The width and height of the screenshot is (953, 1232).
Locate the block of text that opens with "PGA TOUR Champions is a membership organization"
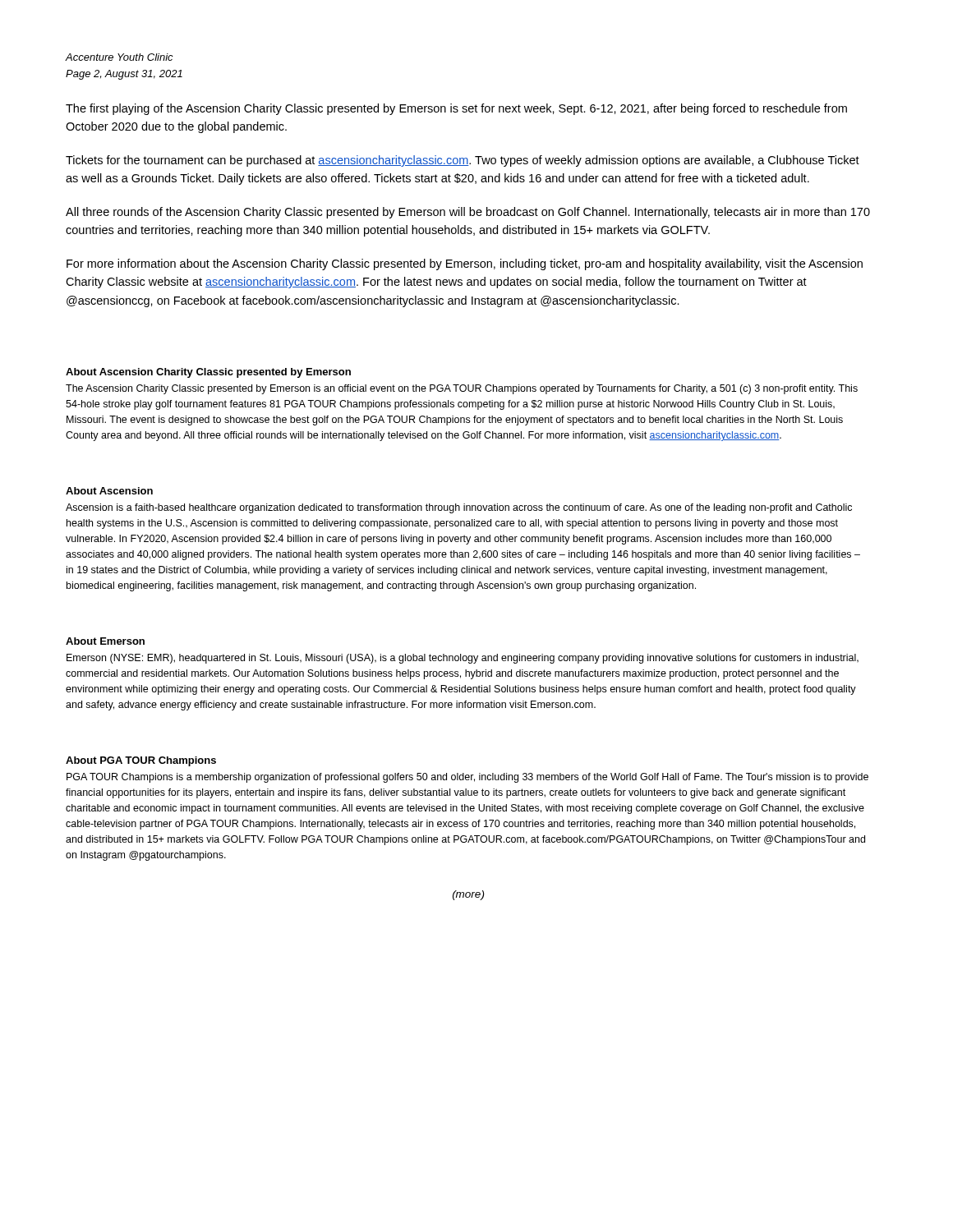pos(467,816)
